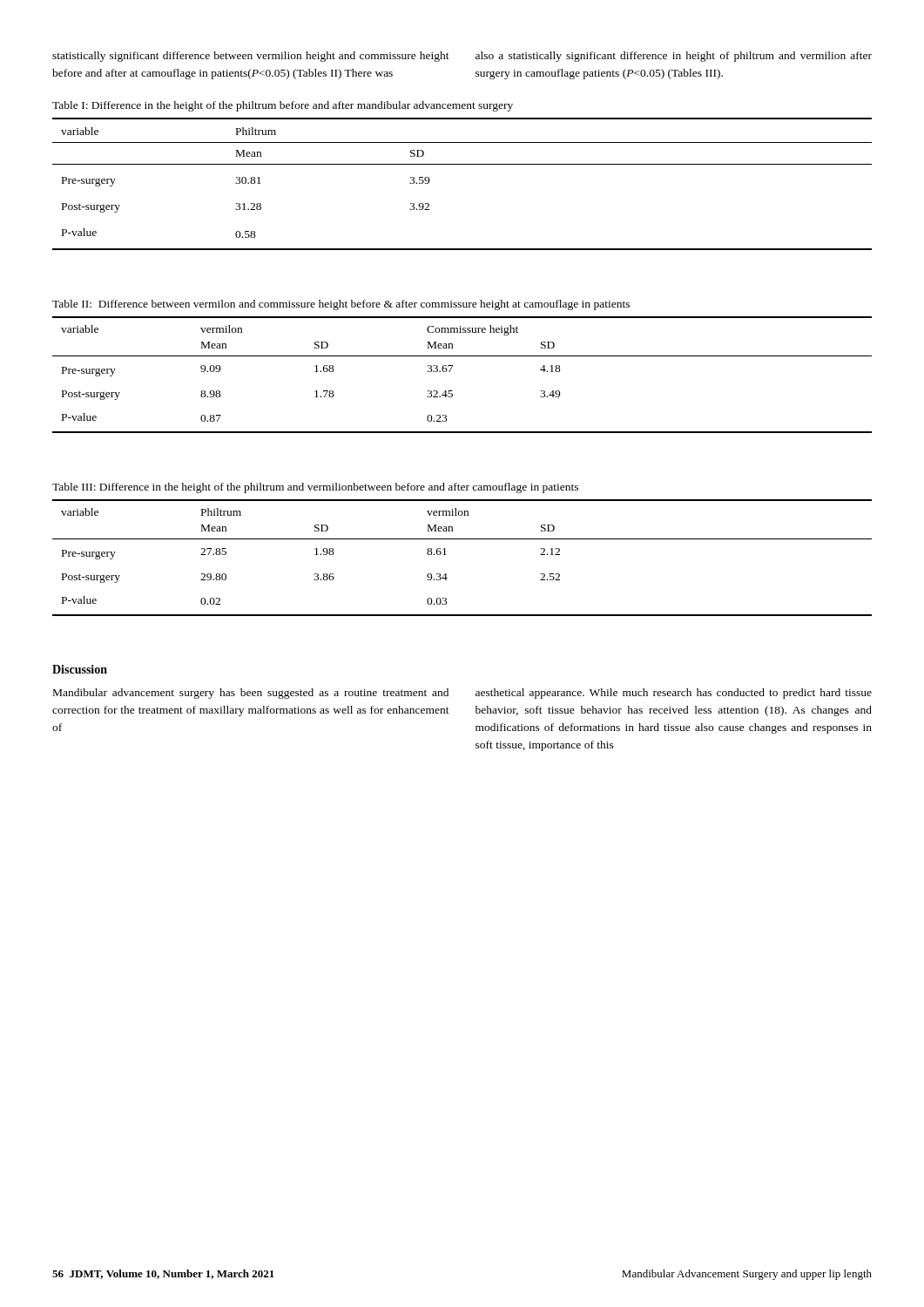Navigate to the text starting "Table II: Difference between"

click(341, 303)
